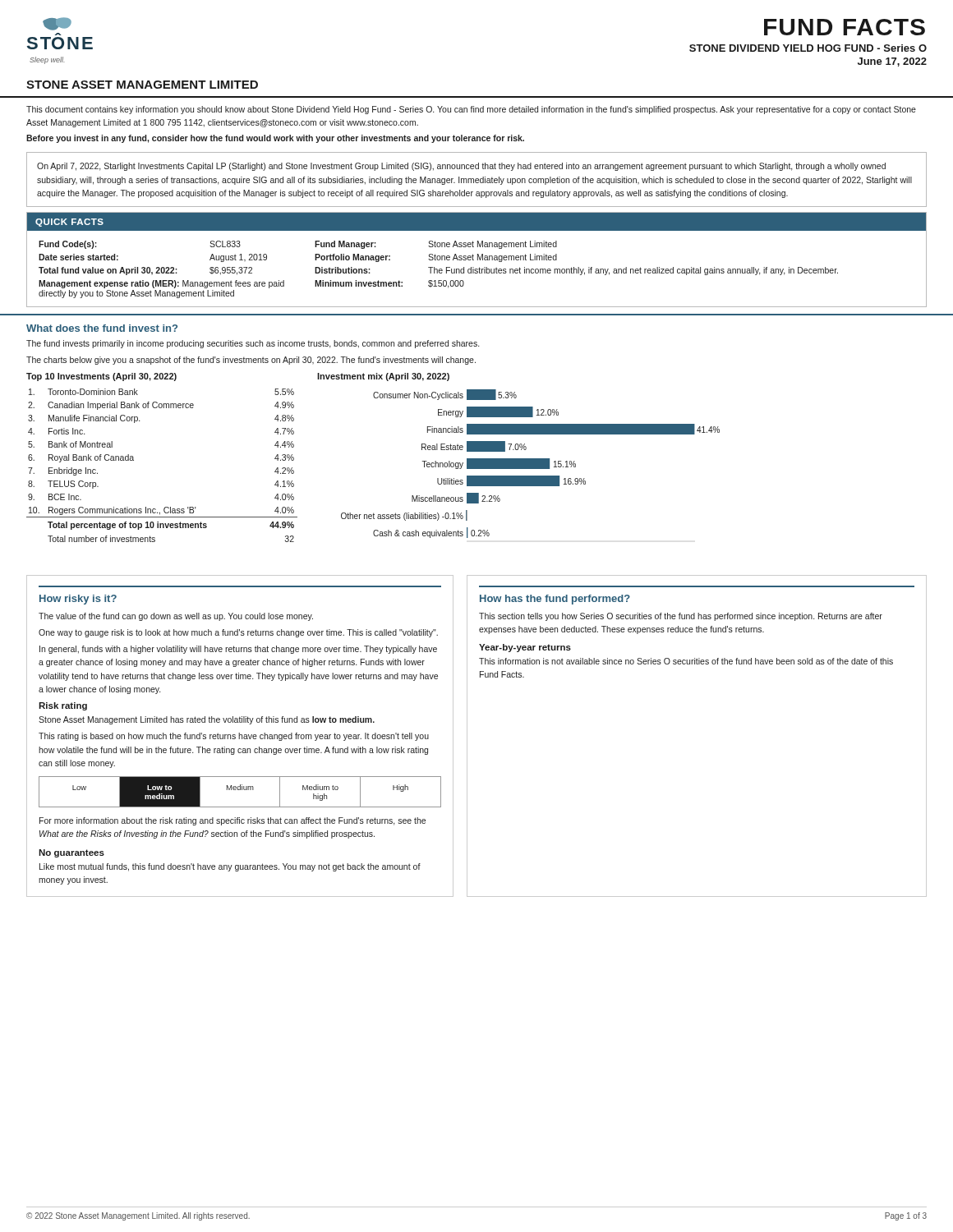953x1232 pixels.
Task: Locate the bar chart
Action: point(622,476)
